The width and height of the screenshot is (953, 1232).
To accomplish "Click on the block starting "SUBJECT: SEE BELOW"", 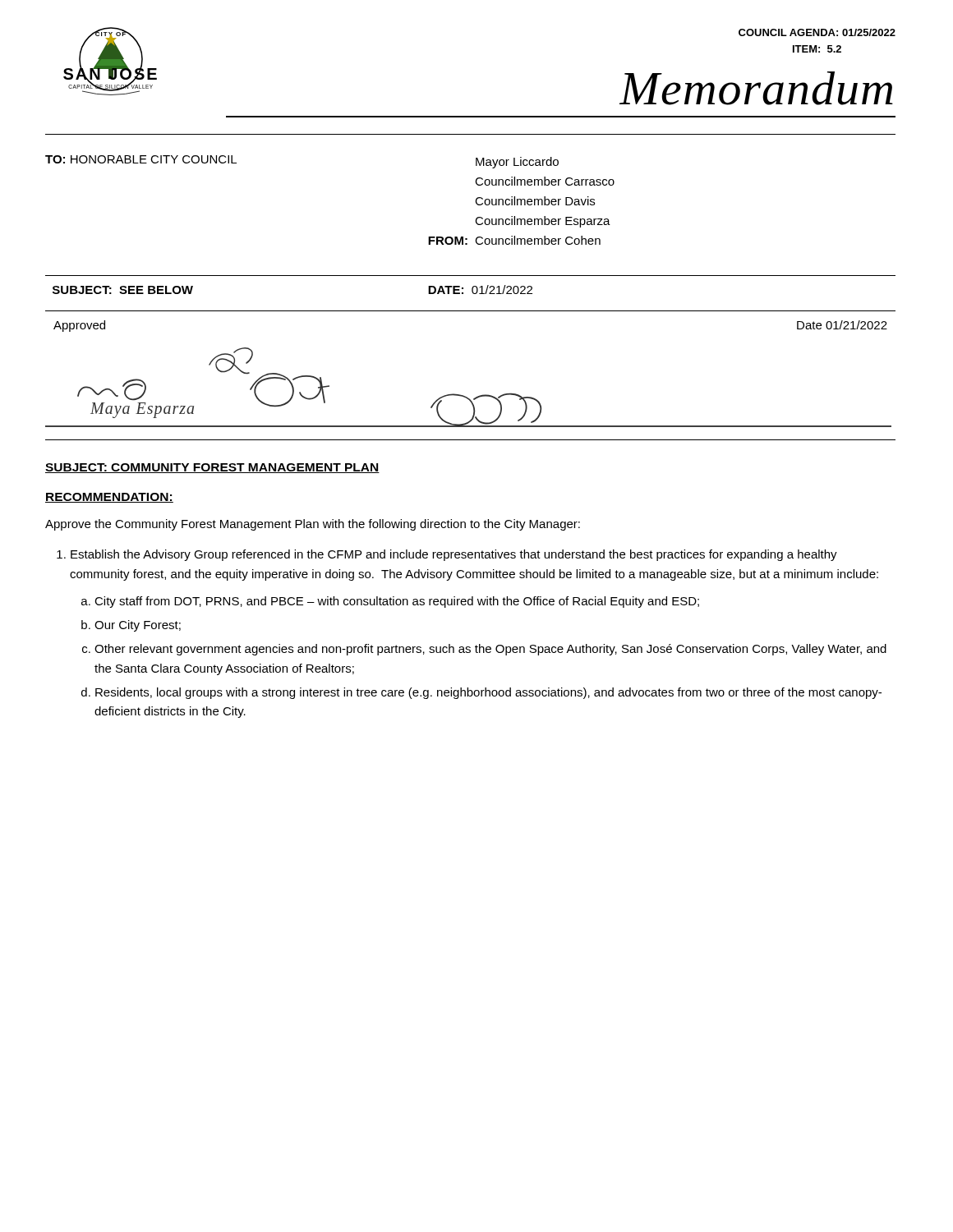I will pos(119,290).
